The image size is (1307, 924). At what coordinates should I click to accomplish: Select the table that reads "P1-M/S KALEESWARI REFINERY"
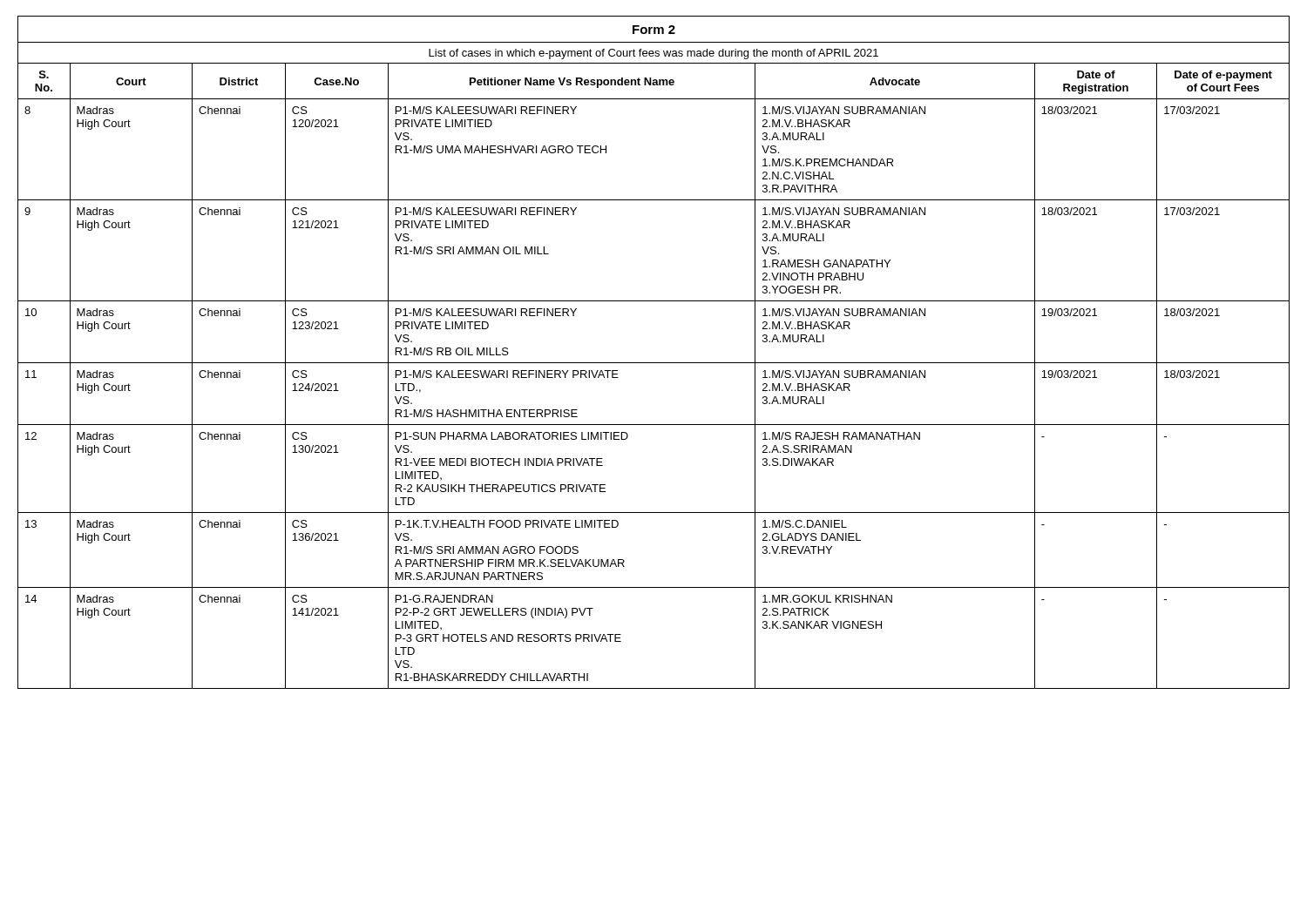click(x=654, y=352)
